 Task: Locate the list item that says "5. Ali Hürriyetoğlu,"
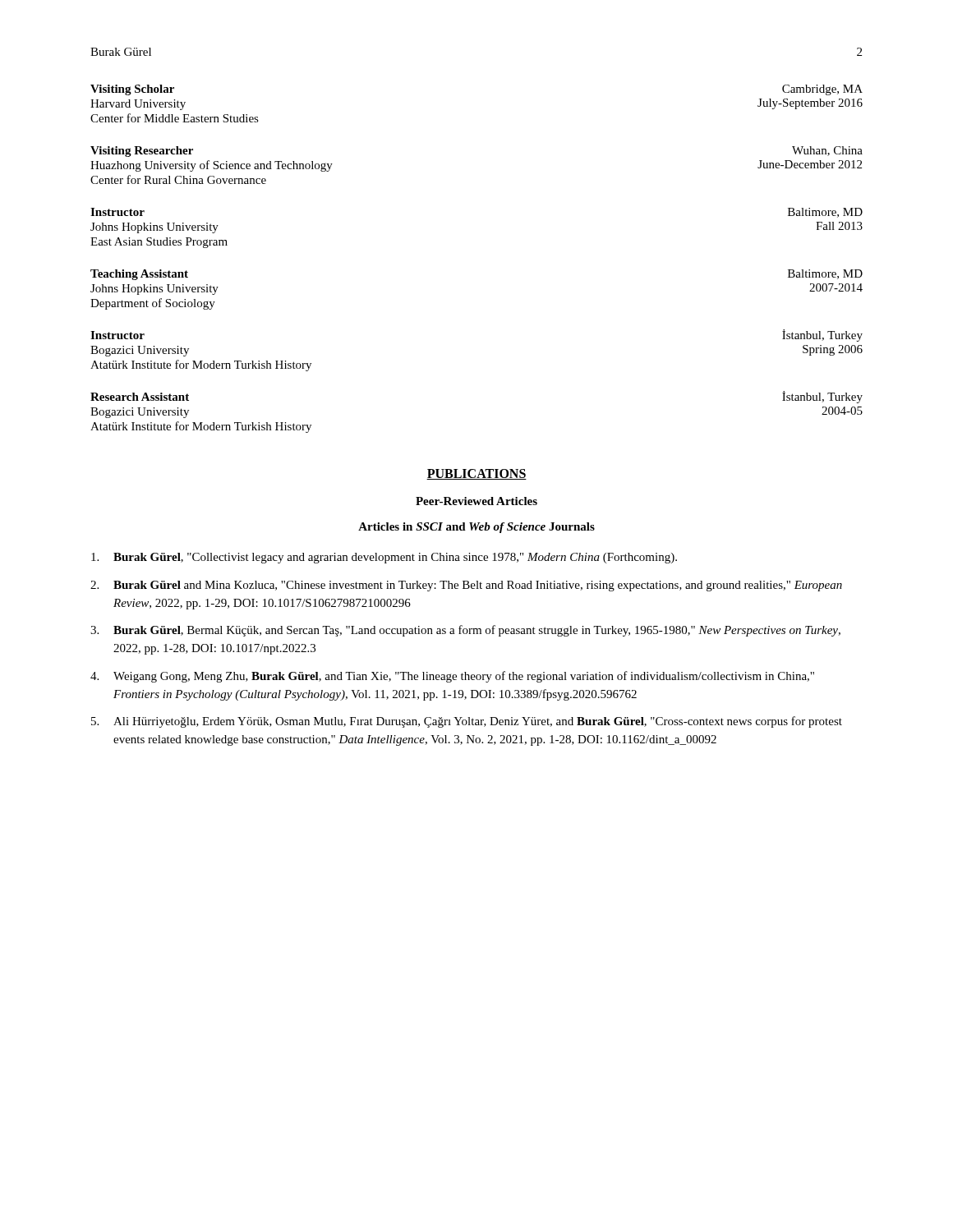click(x=476, y=731)
